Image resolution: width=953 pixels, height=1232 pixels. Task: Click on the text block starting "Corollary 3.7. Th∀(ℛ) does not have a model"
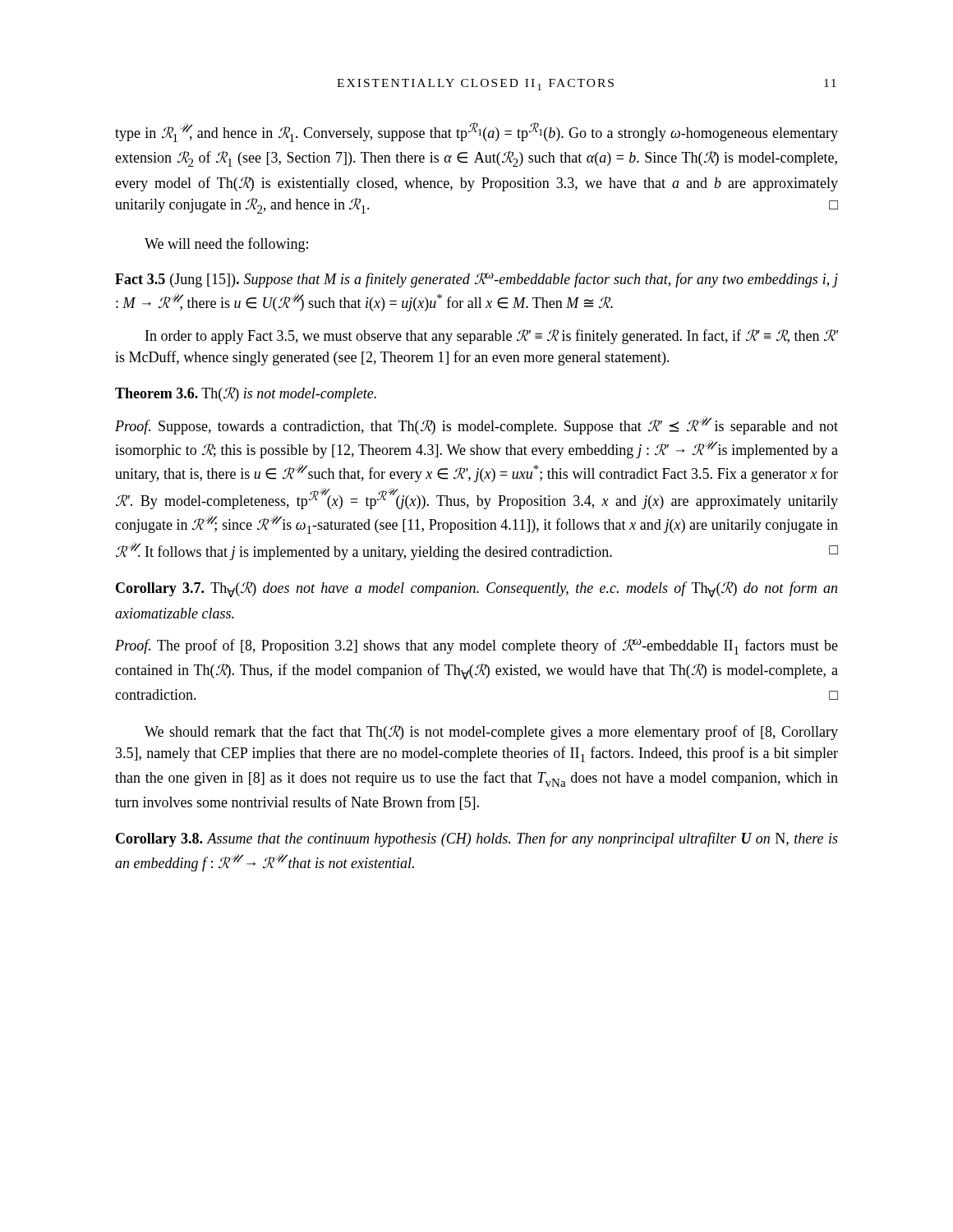(x=476, y=601)
